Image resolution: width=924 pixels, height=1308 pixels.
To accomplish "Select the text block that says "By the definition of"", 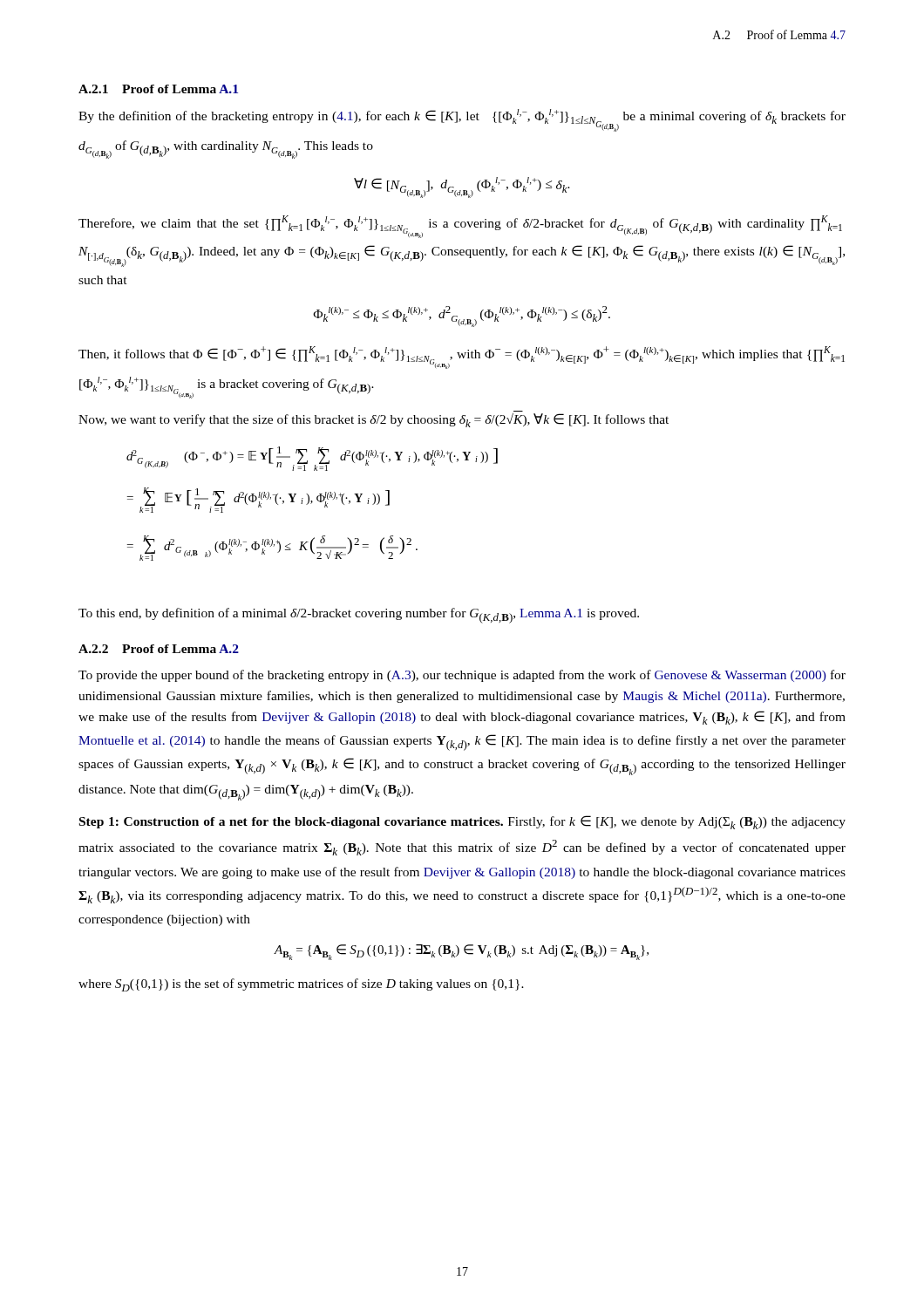I will coord(462,133).
